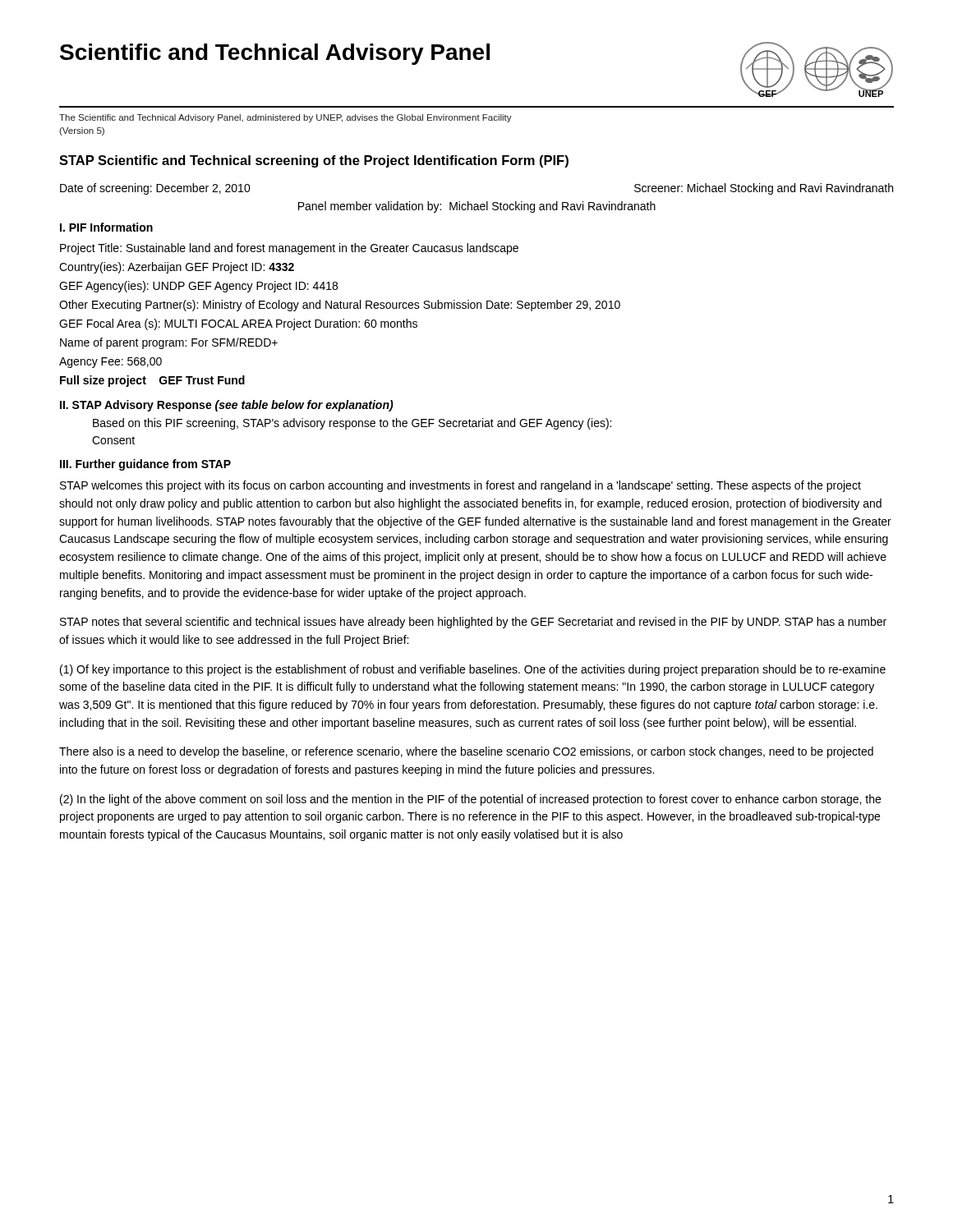Screen dimensions: 1232x953
Task: Select the block starting "Date of screening: December 2, 2010 Screener:"
Action: pyautogui.click(x=151, y=187)
